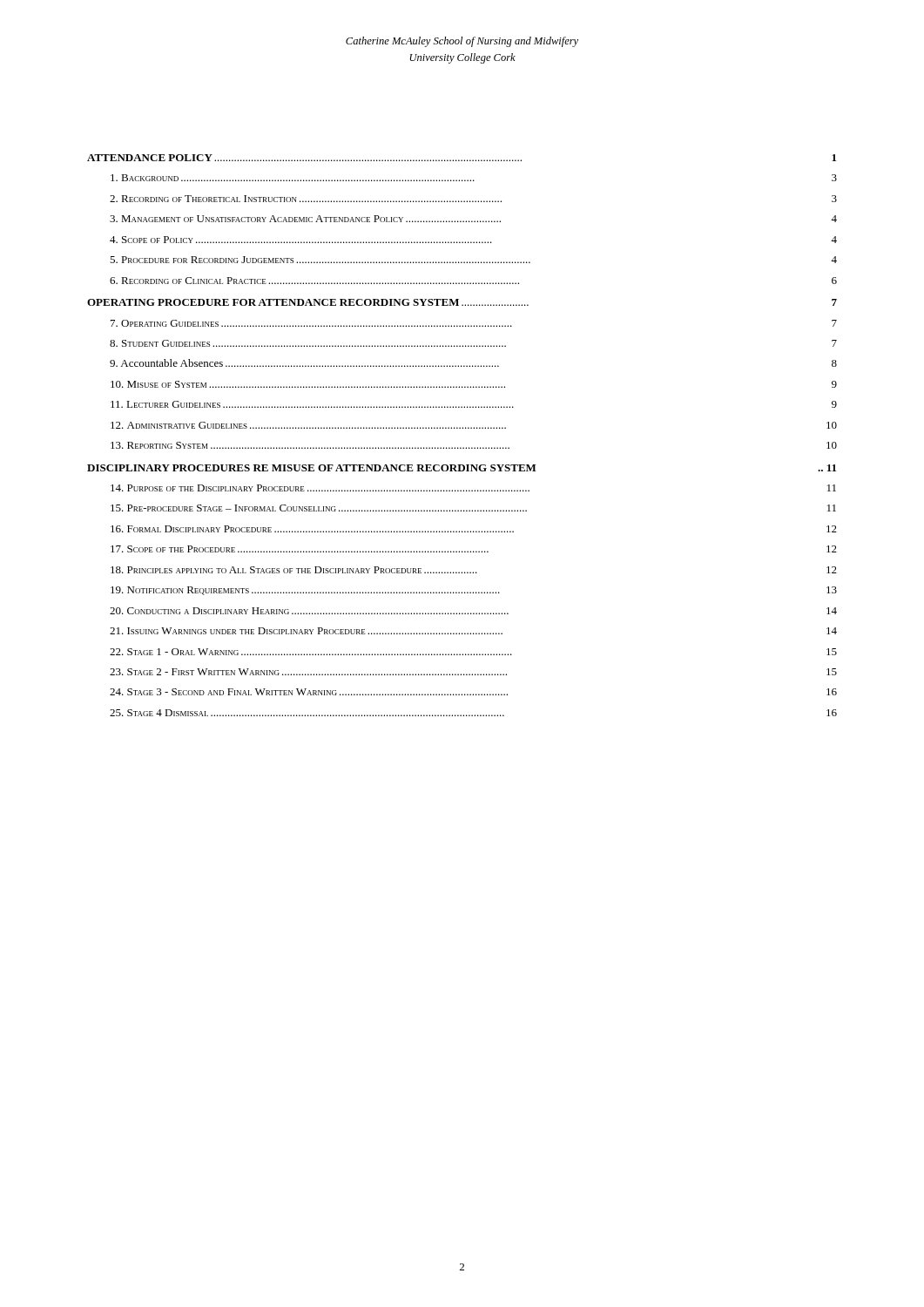Select the list item with the text "25. Stage 4 Dismissal"
The image size is (924, 1307).
click(x=473, y=712)
